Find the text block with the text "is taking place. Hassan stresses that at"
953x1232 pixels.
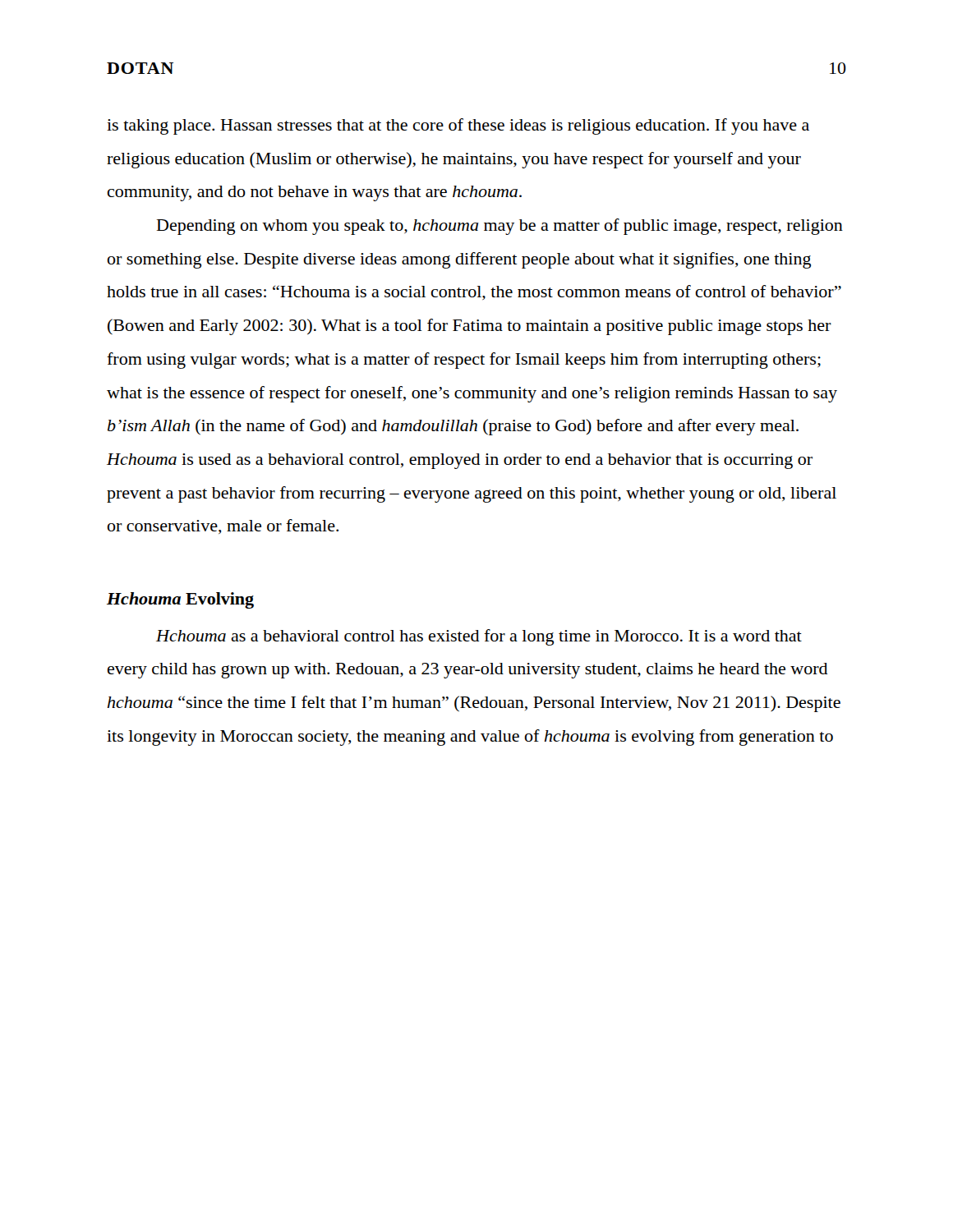(476, 159)
